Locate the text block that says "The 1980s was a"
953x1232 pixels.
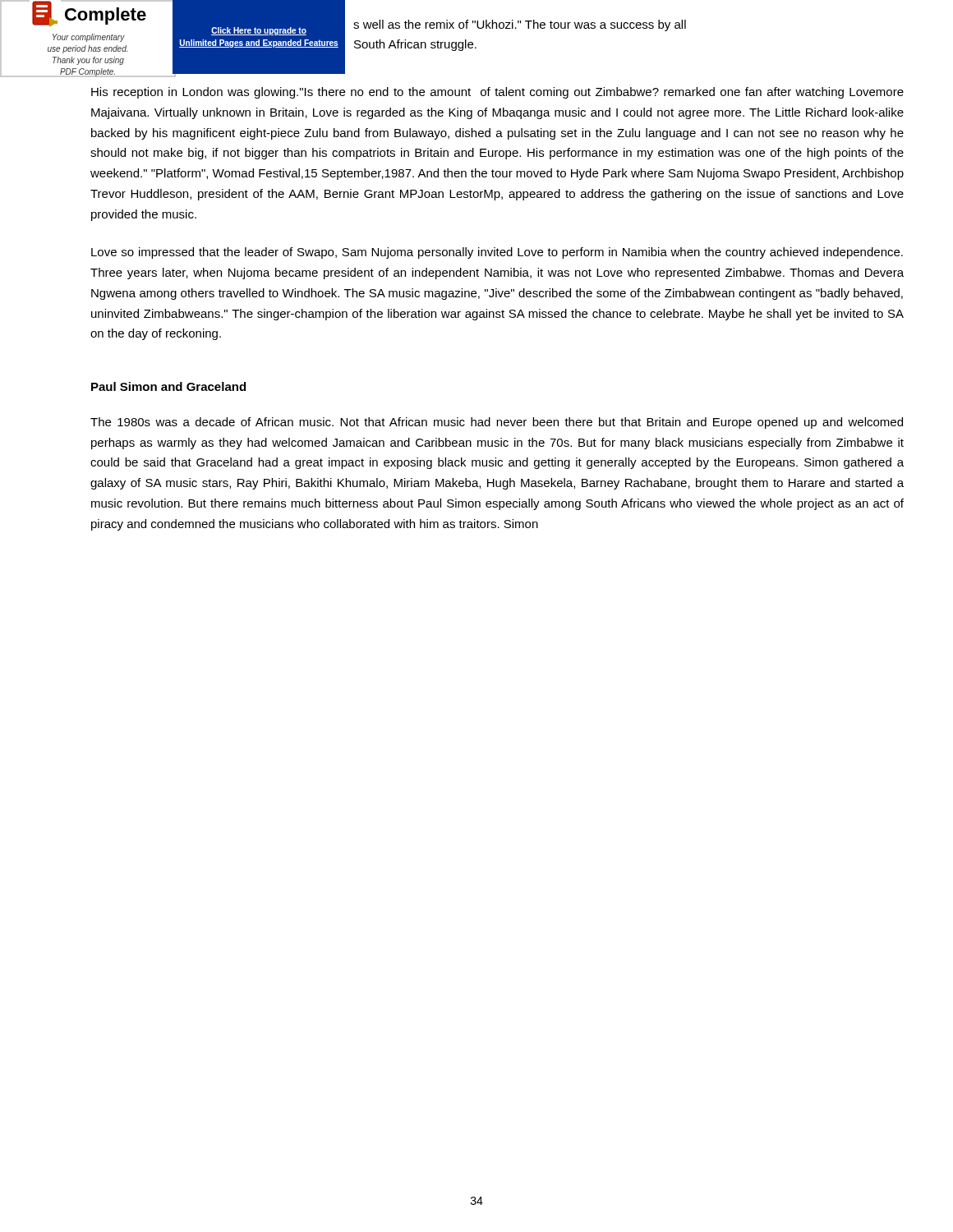pyautogui.click(x=497, y=472)
